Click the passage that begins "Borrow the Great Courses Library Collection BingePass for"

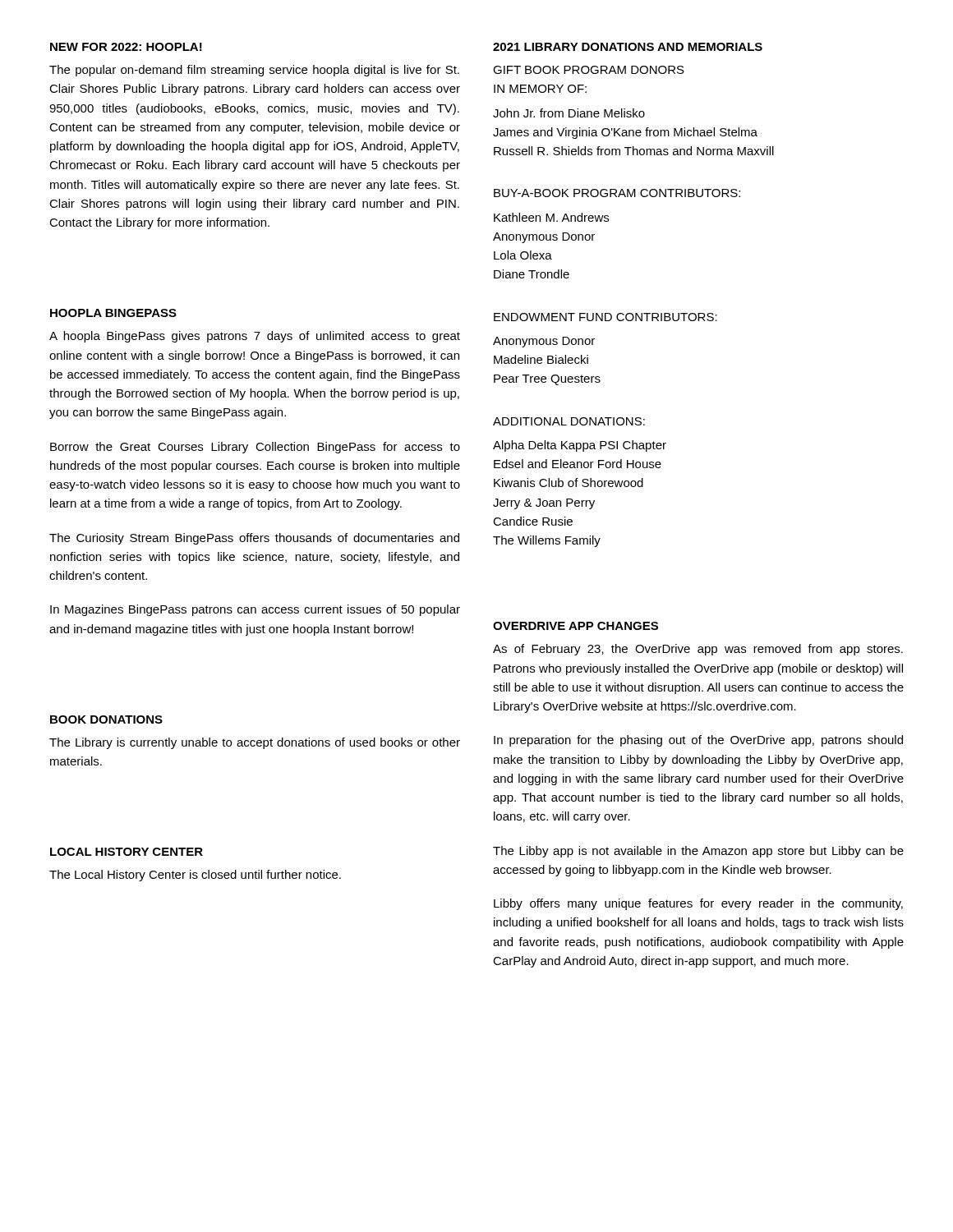(x=255, y=475)
